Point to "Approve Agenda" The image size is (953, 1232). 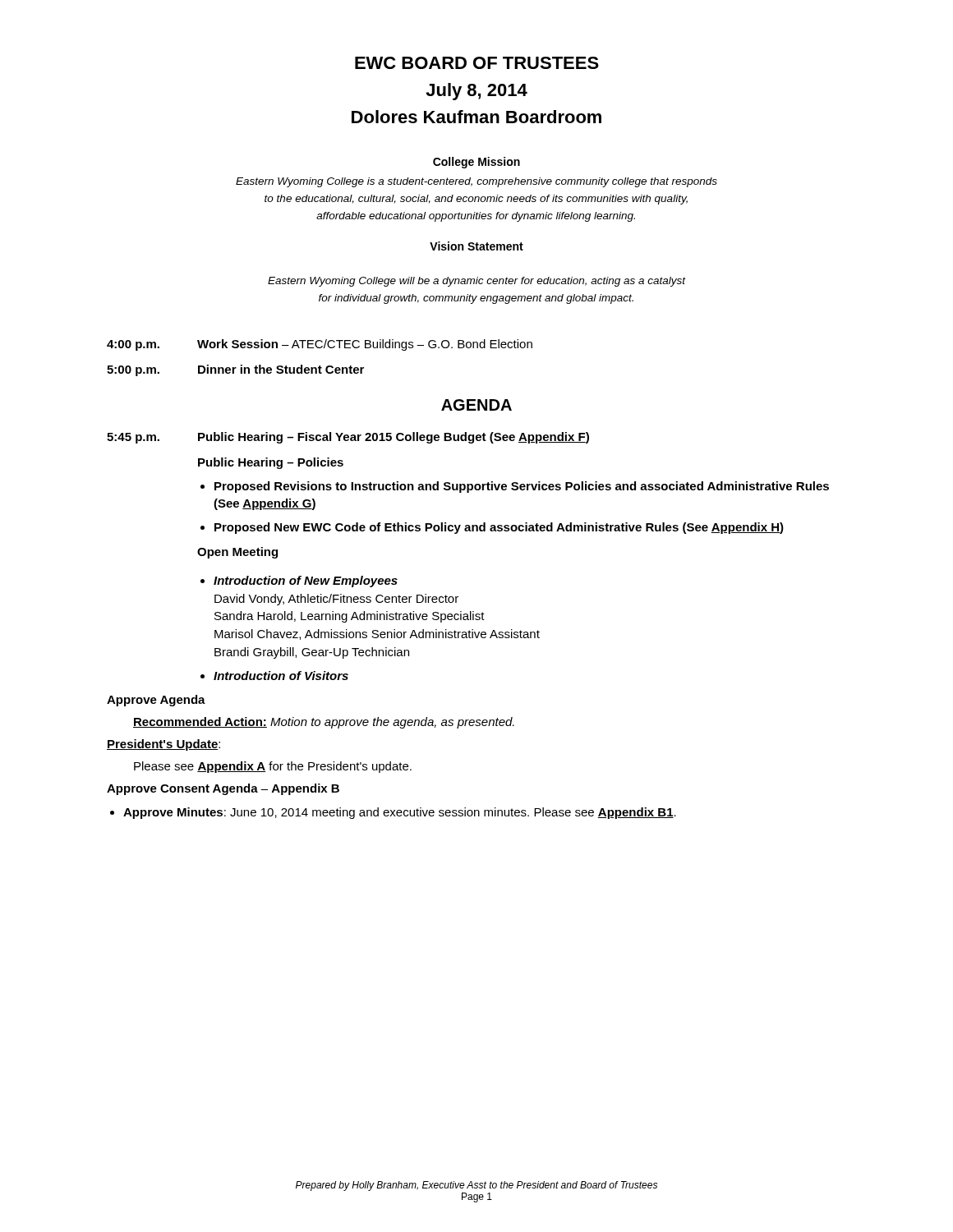click(x=156, y=700)
